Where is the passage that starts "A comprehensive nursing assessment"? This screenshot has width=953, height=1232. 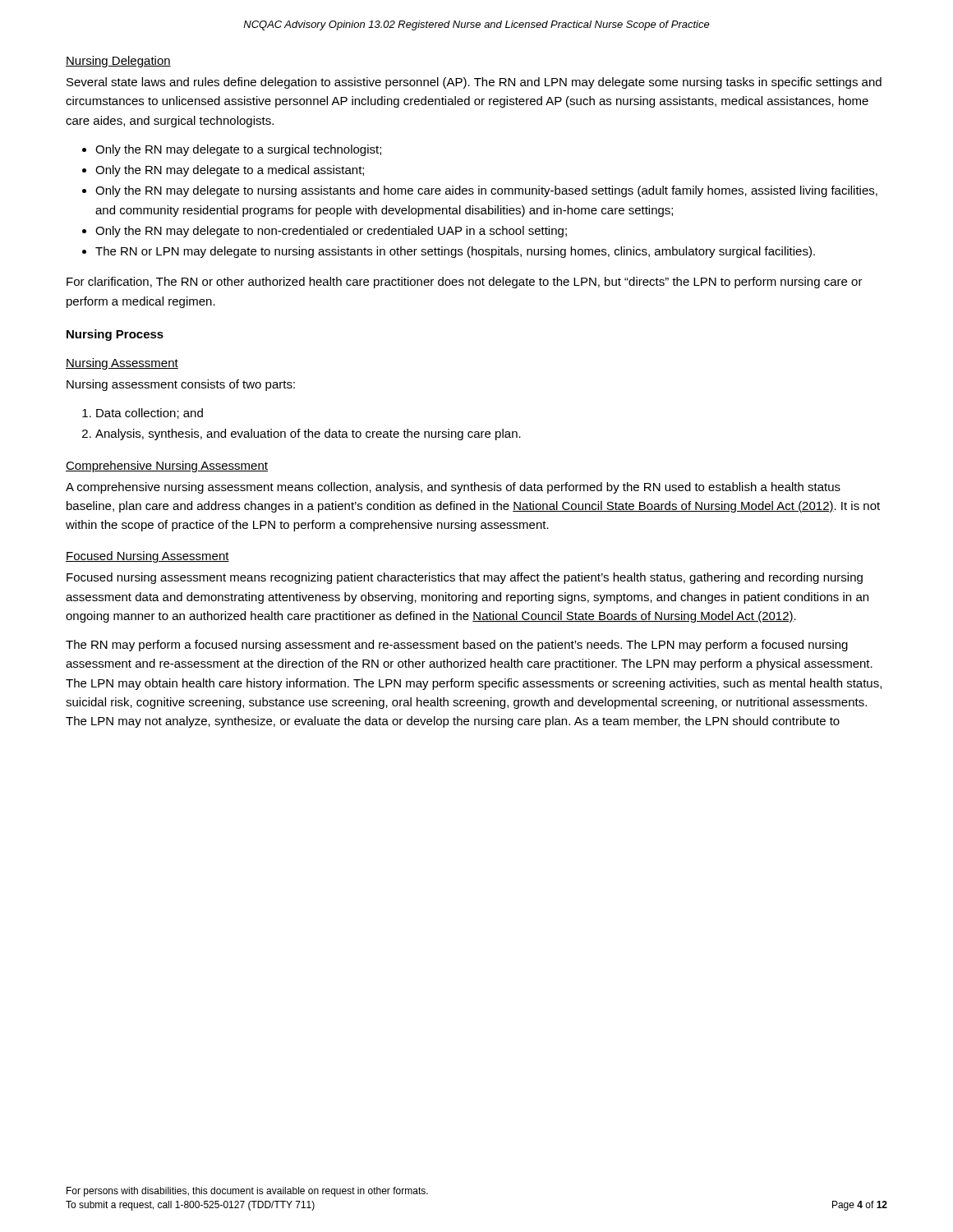pos(476,505)
